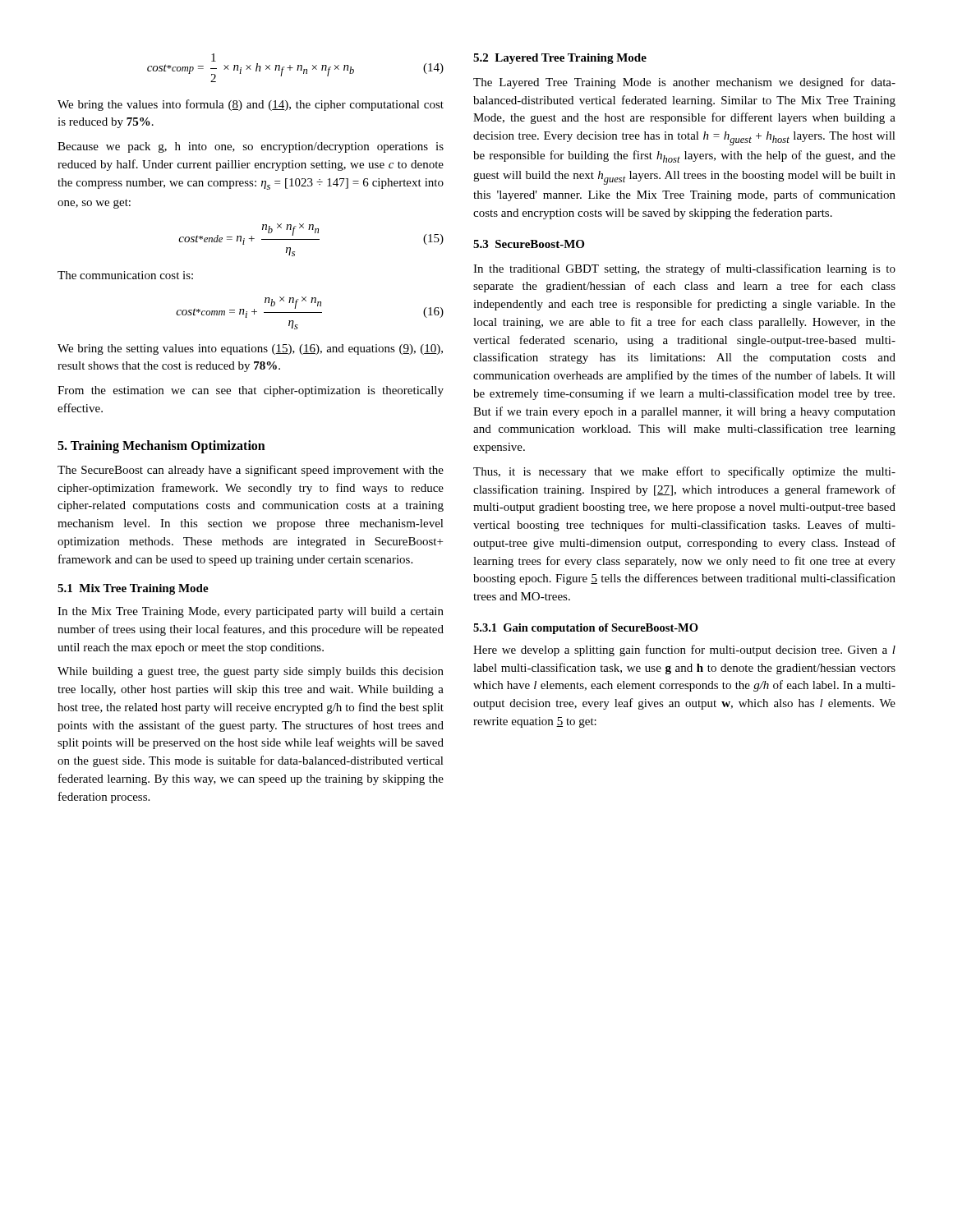
Task: Click on the section header containing "5.3.1 Gain computation of SecureBoost-MO"
Action: [586, 627]
